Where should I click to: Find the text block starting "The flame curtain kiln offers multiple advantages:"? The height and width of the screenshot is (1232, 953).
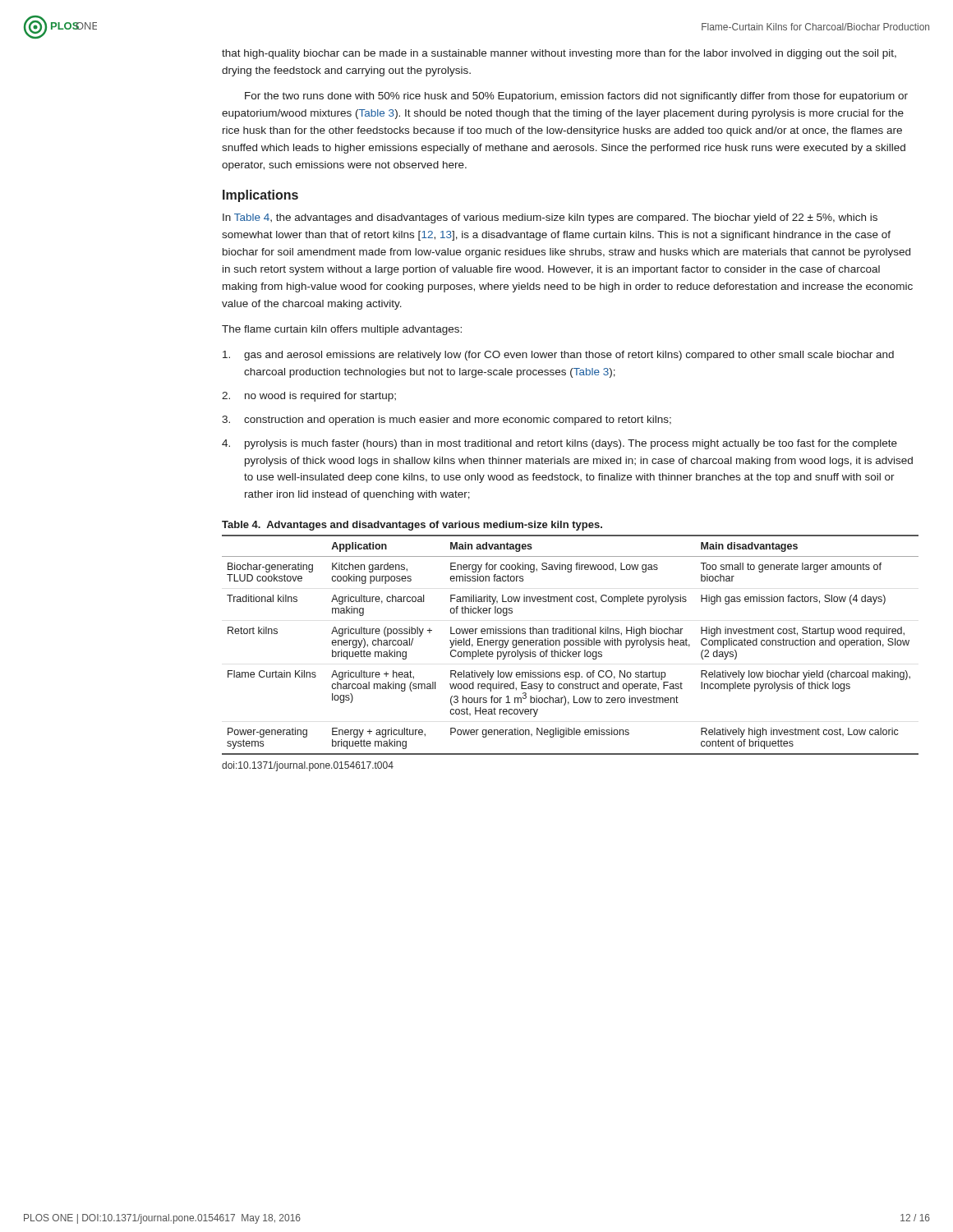(x=342, y=329)
